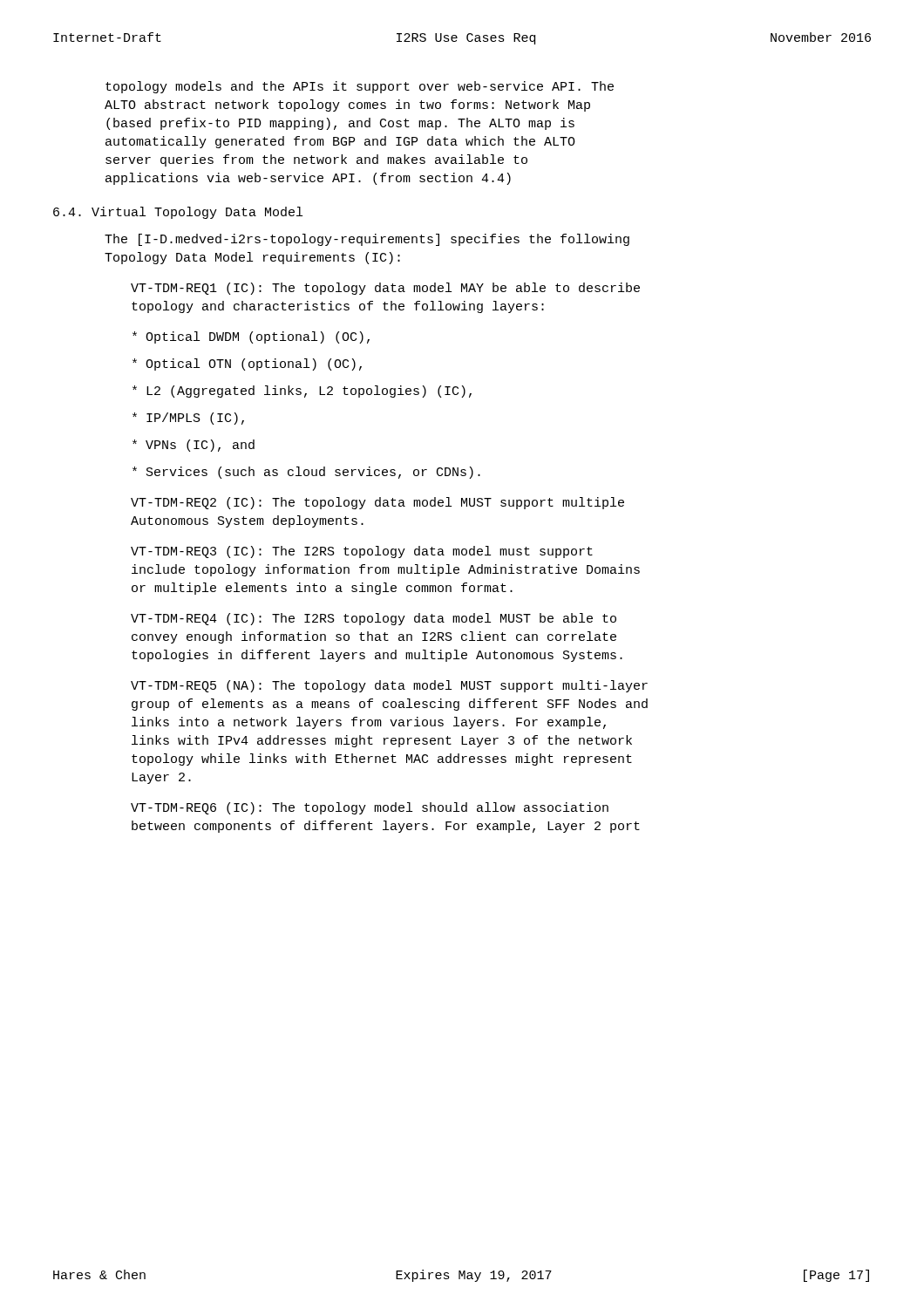Viewport: 924px width, 1308px height.
Task: Click where it says "* Optical DWDM (optional) (OC),"
Action: click(x=252, y=338)
